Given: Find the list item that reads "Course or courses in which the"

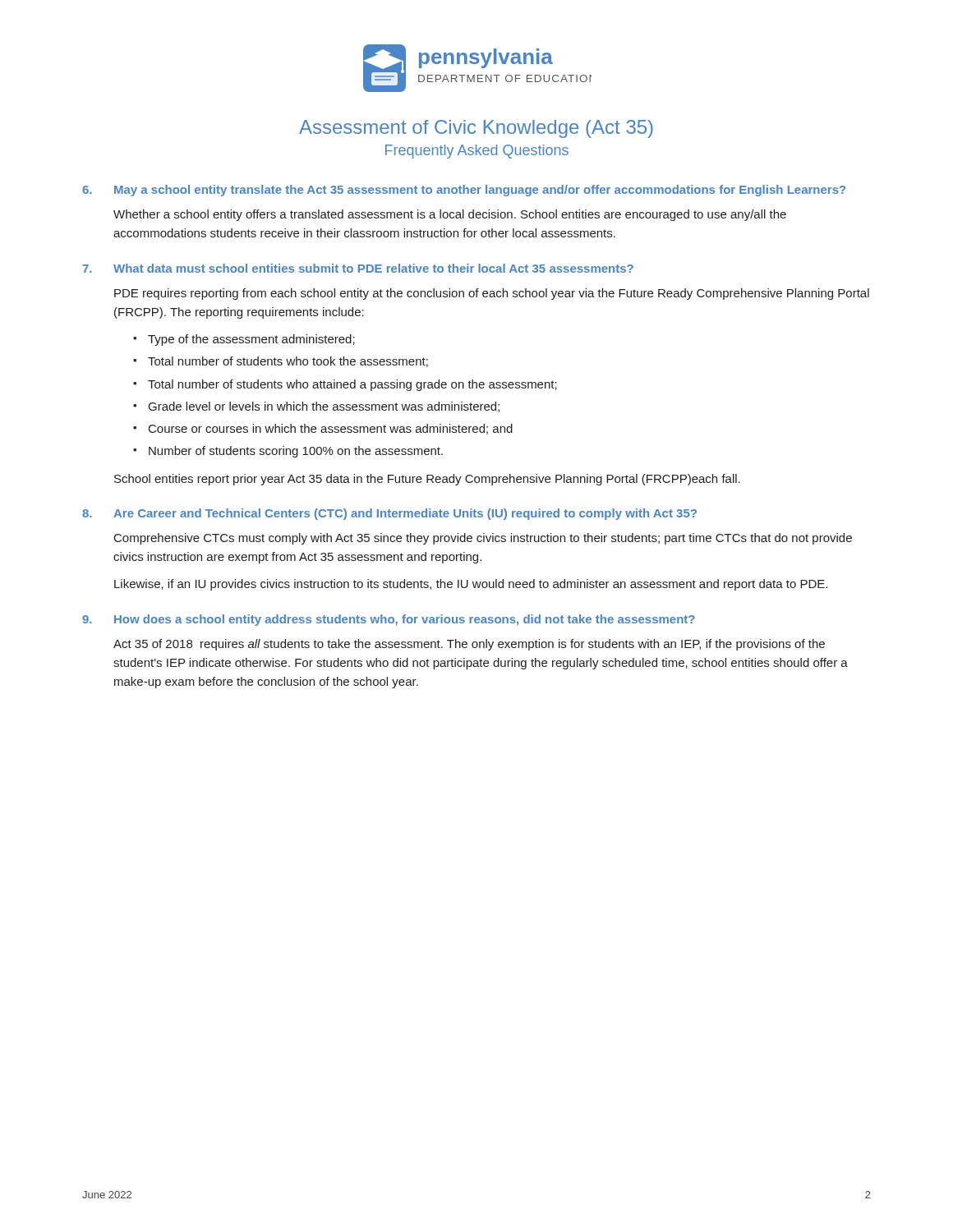Looking at the screenshot, I should point(330,428).
